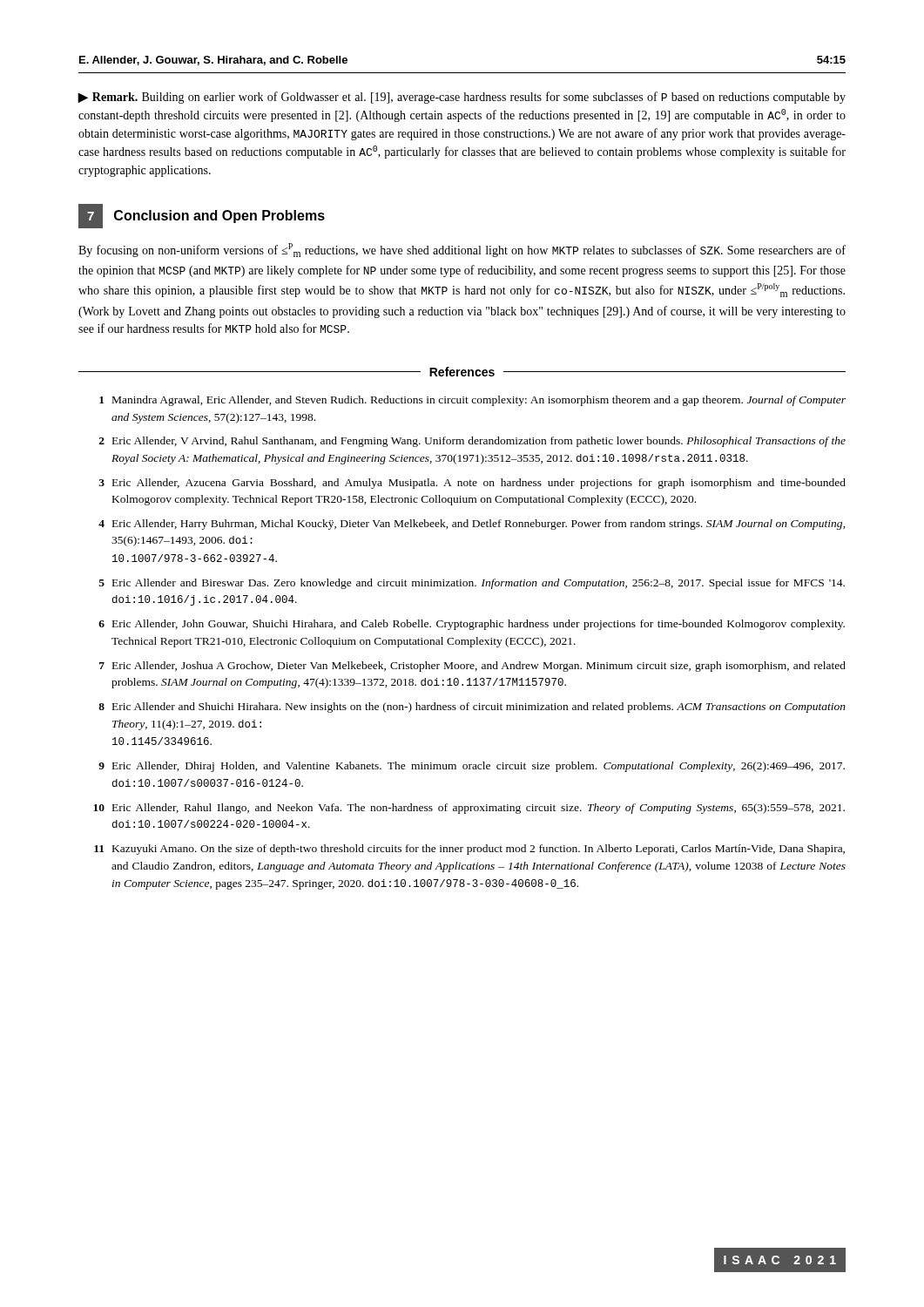Navigate to the text block starting "3 Eric Allender, Azucena Garvia"
Viewport: 924px width, 1307px height.
click(x=462, y=491)
